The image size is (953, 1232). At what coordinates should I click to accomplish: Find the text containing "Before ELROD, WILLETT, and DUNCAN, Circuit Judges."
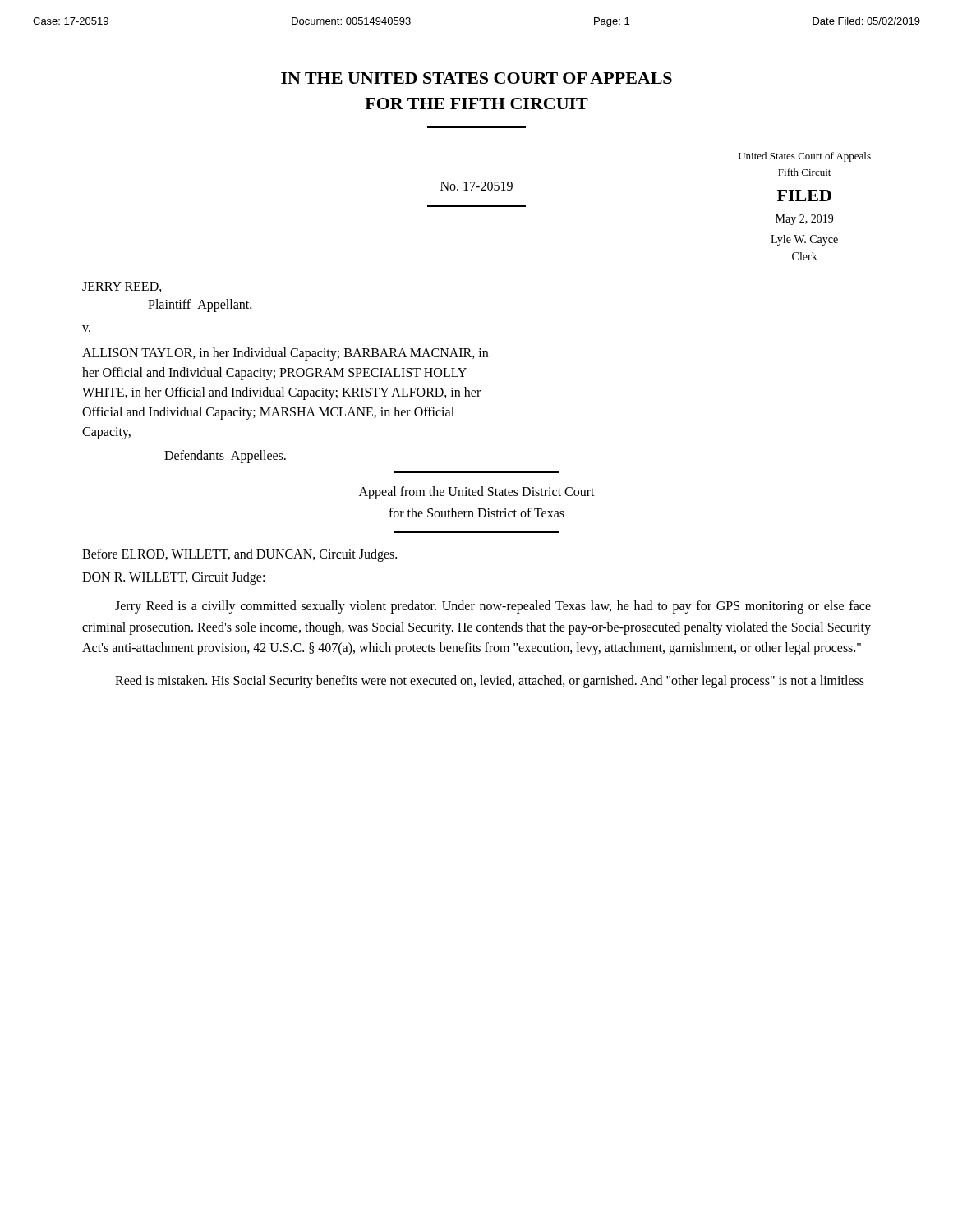point(240,554)
